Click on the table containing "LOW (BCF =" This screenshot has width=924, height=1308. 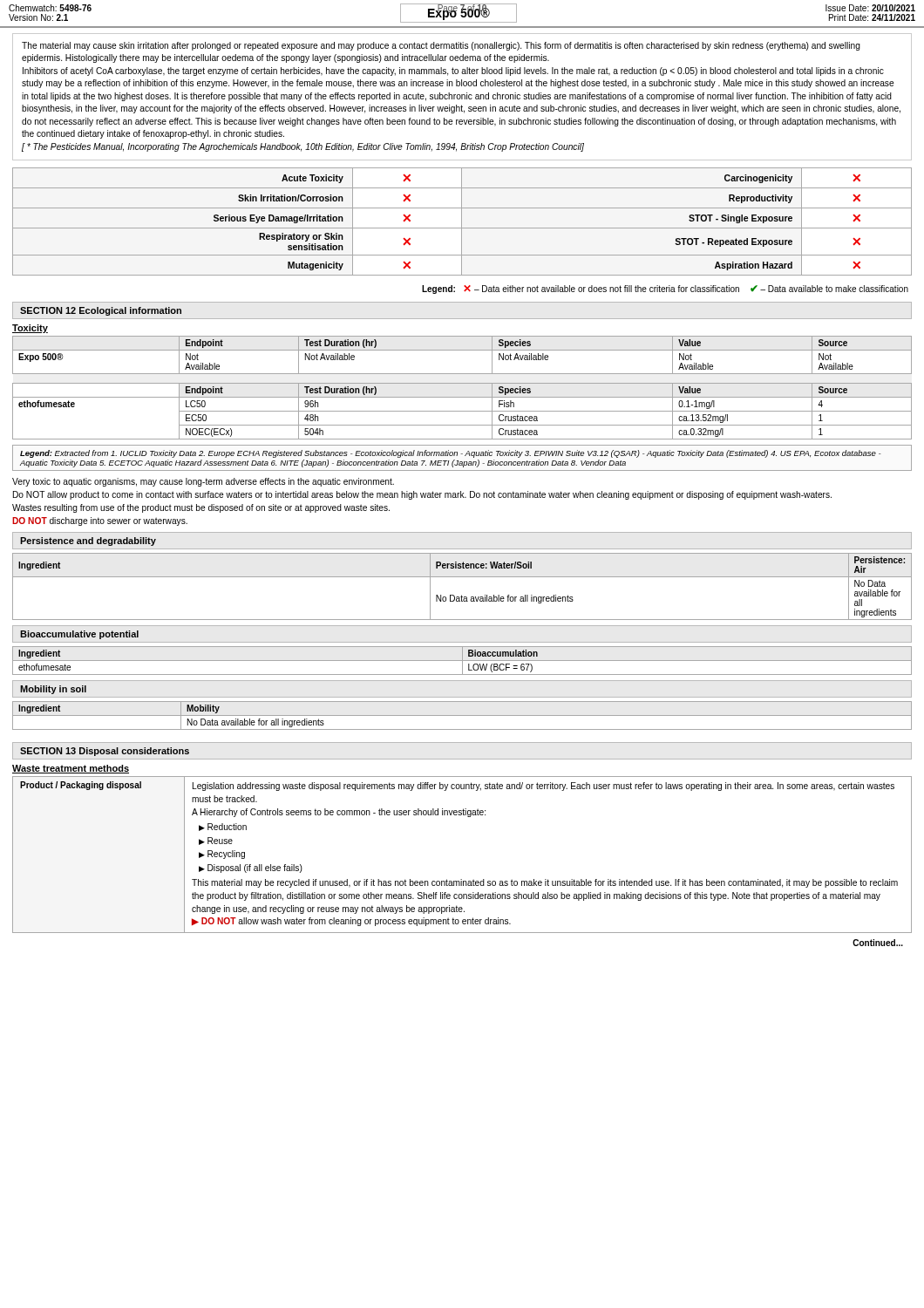click(x=462, y=661)
